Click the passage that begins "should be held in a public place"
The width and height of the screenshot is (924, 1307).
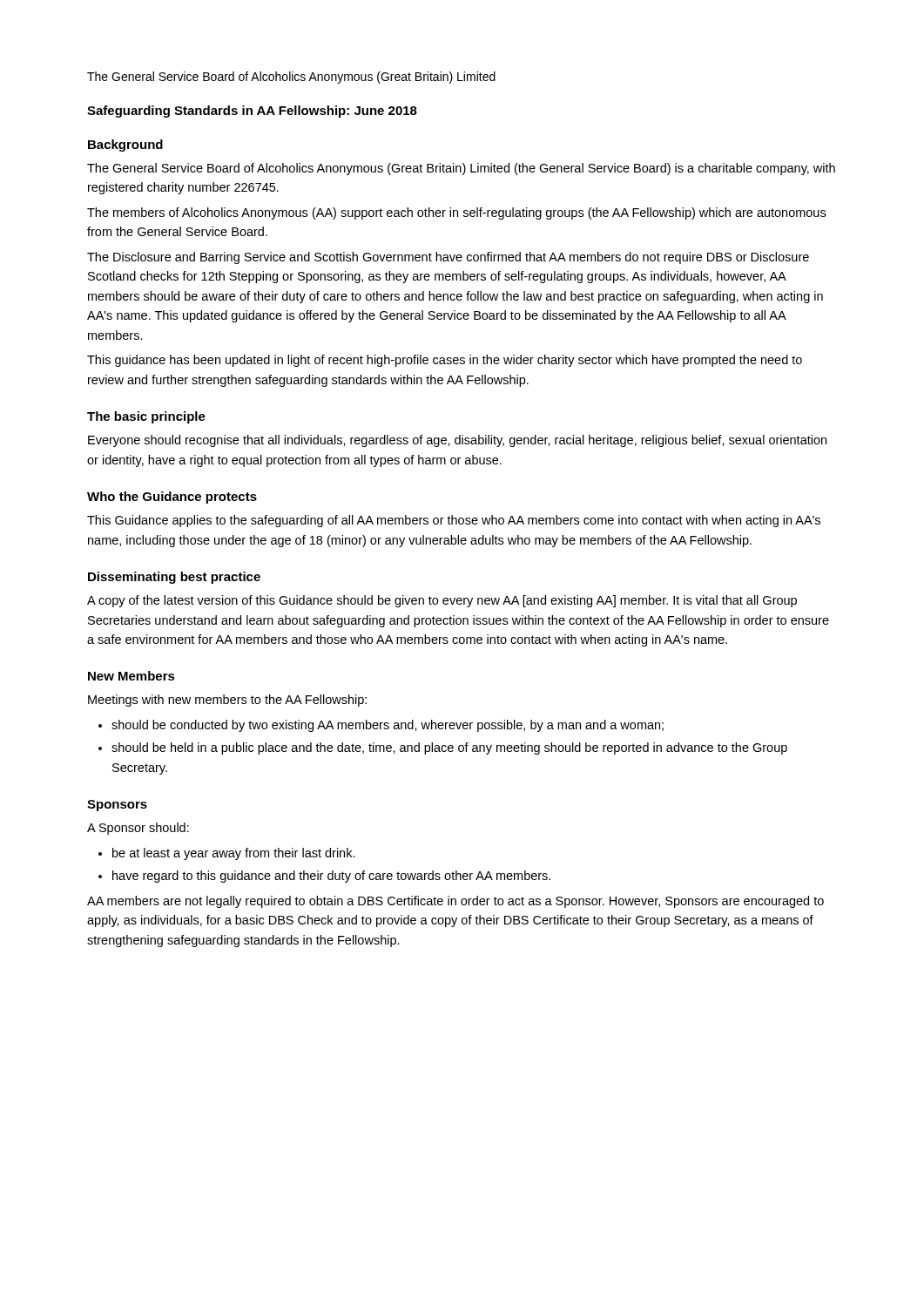[449, 758]
